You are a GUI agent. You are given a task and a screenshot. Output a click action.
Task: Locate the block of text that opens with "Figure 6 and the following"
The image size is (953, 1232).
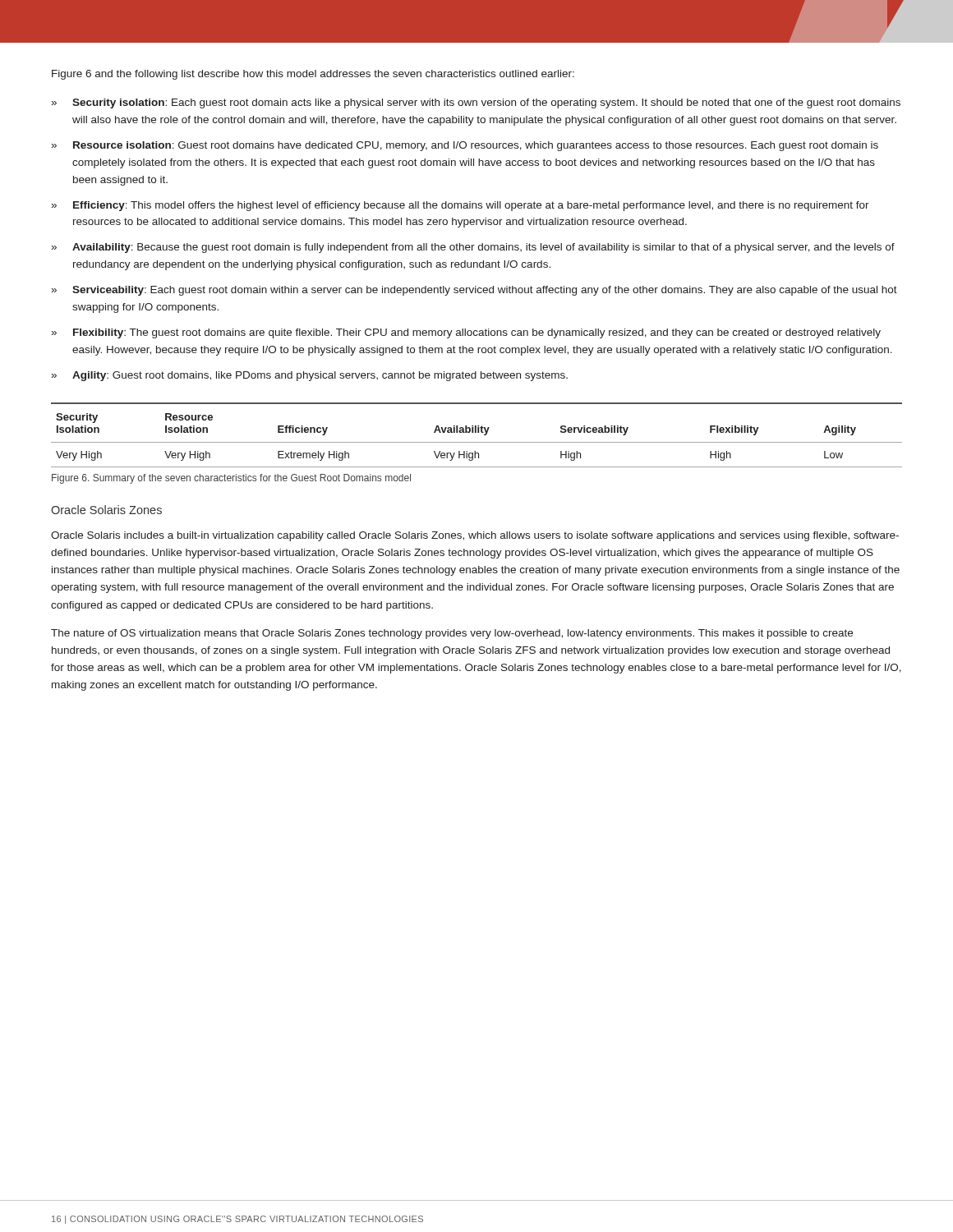click(313, 74)
